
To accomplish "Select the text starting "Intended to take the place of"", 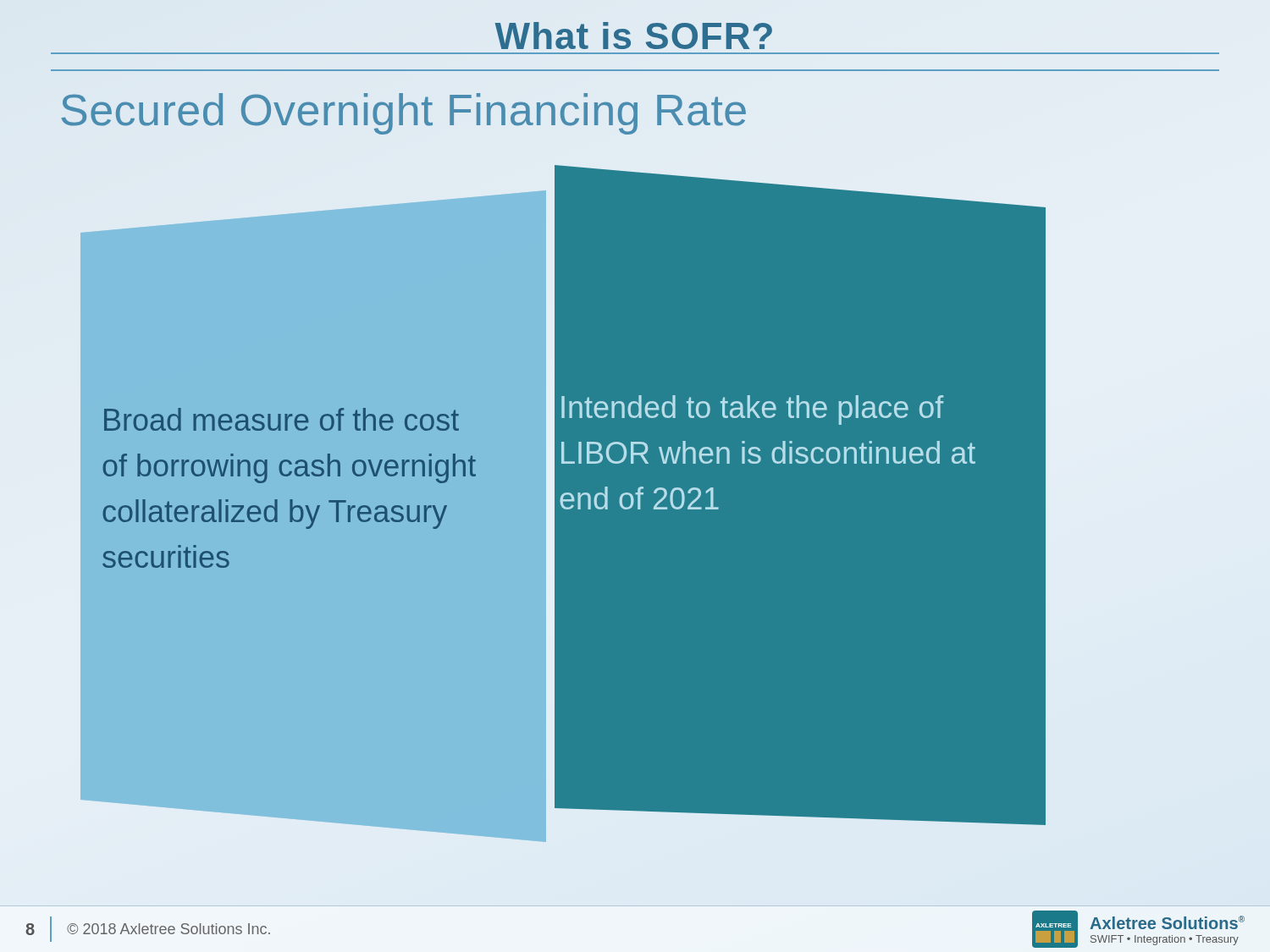I will pyautogui.click(x=767, y=453).
